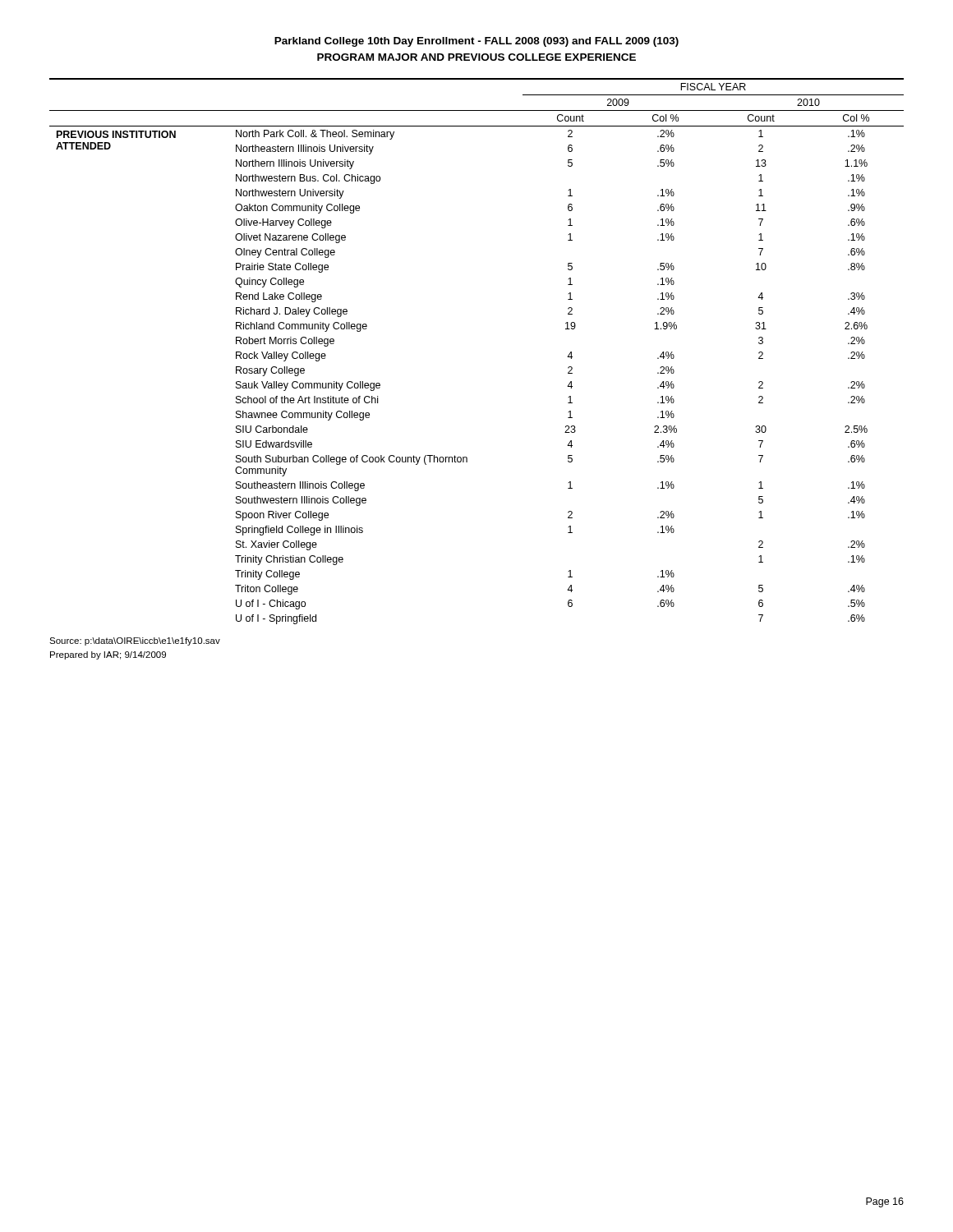This screenshot has height=1232, width=953.
Task: Point to the text block starting "Source: p:\data\OIRE\iccb\e1\e1fy10.sav Prepared by IAR; 9/14/2009"
Action: tap(135, 647)
